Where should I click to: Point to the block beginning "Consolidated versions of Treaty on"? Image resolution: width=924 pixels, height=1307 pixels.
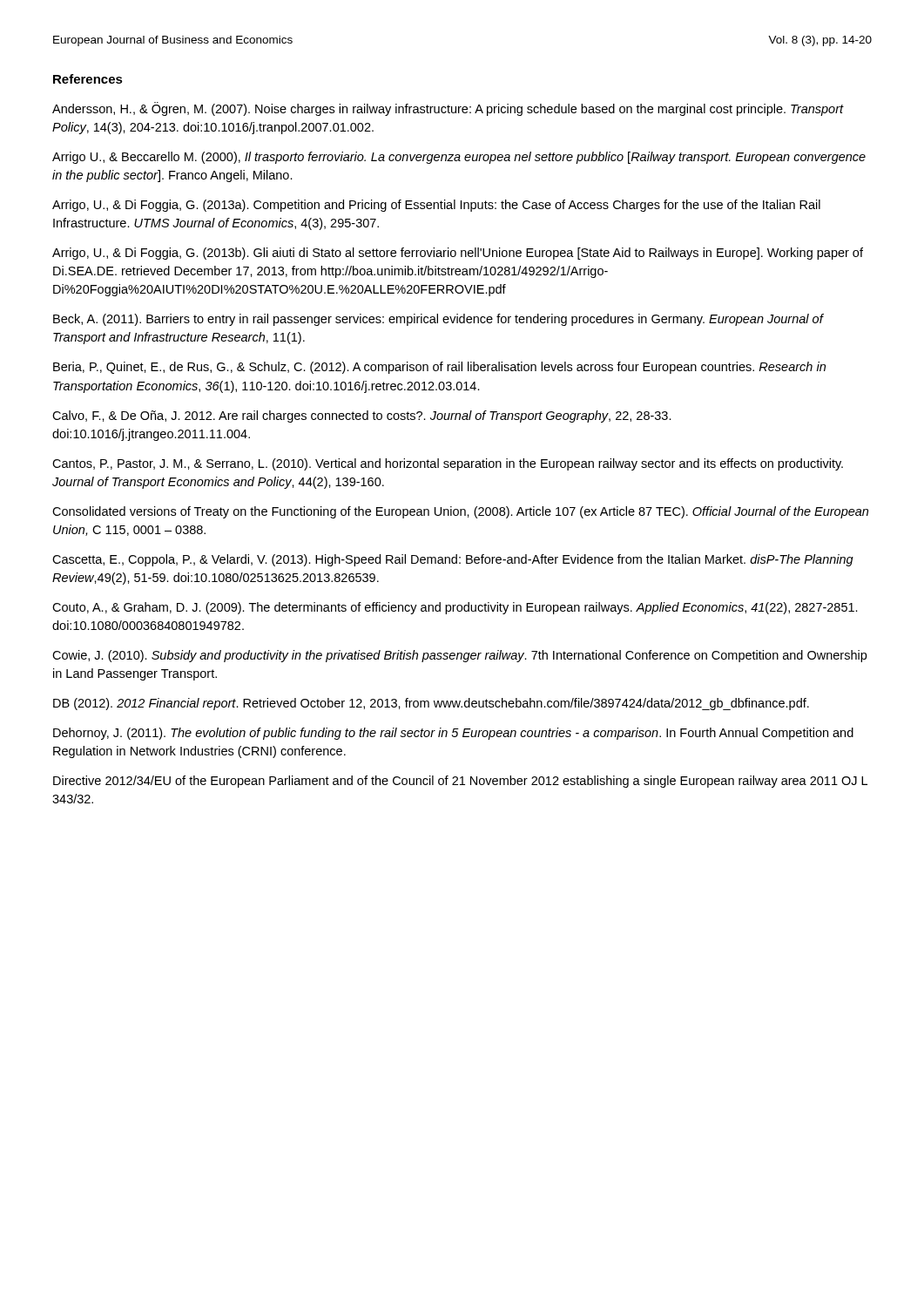tap(461, 520)
